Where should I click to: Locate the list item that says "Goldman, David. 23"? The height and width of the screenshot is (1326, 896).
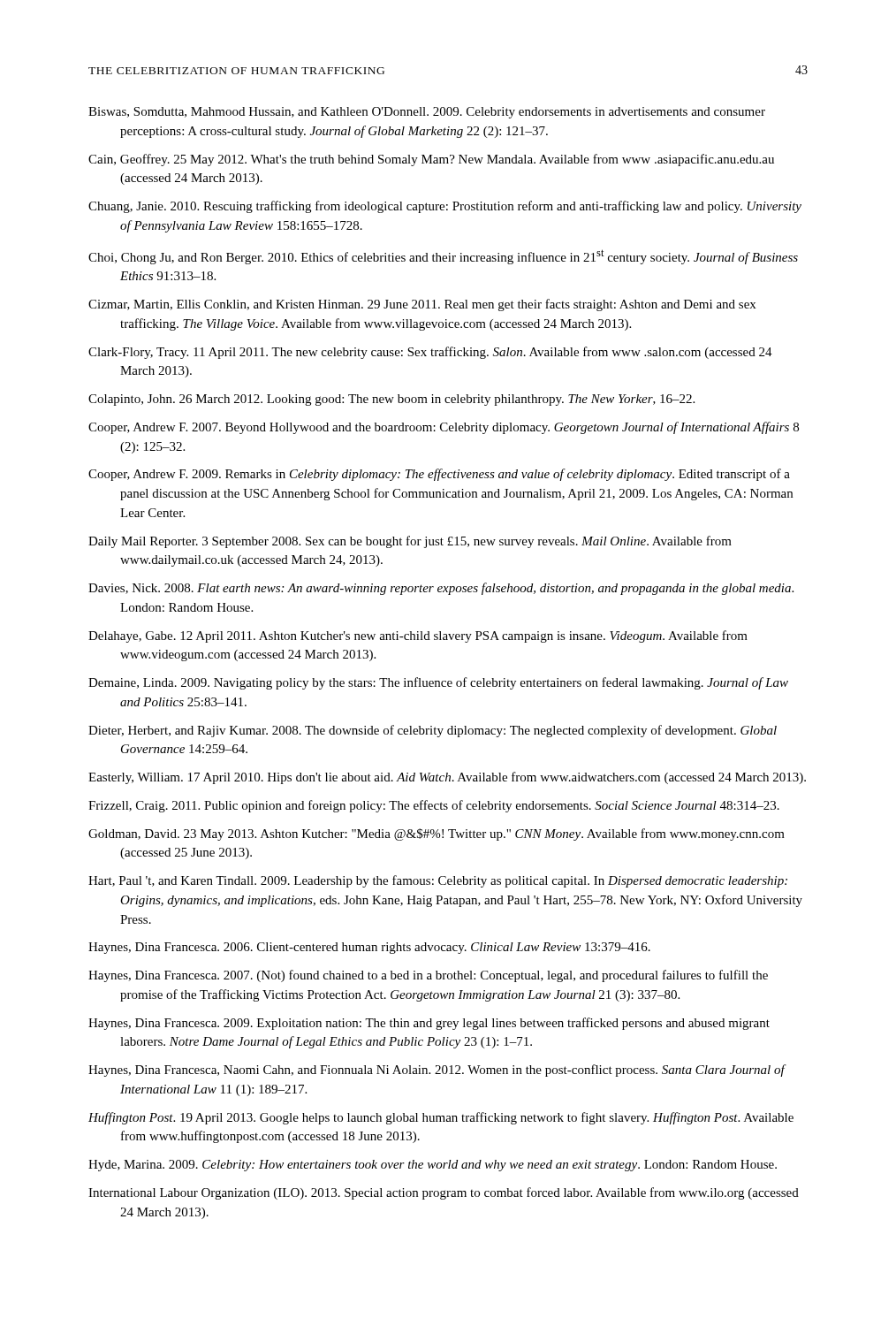436,843
